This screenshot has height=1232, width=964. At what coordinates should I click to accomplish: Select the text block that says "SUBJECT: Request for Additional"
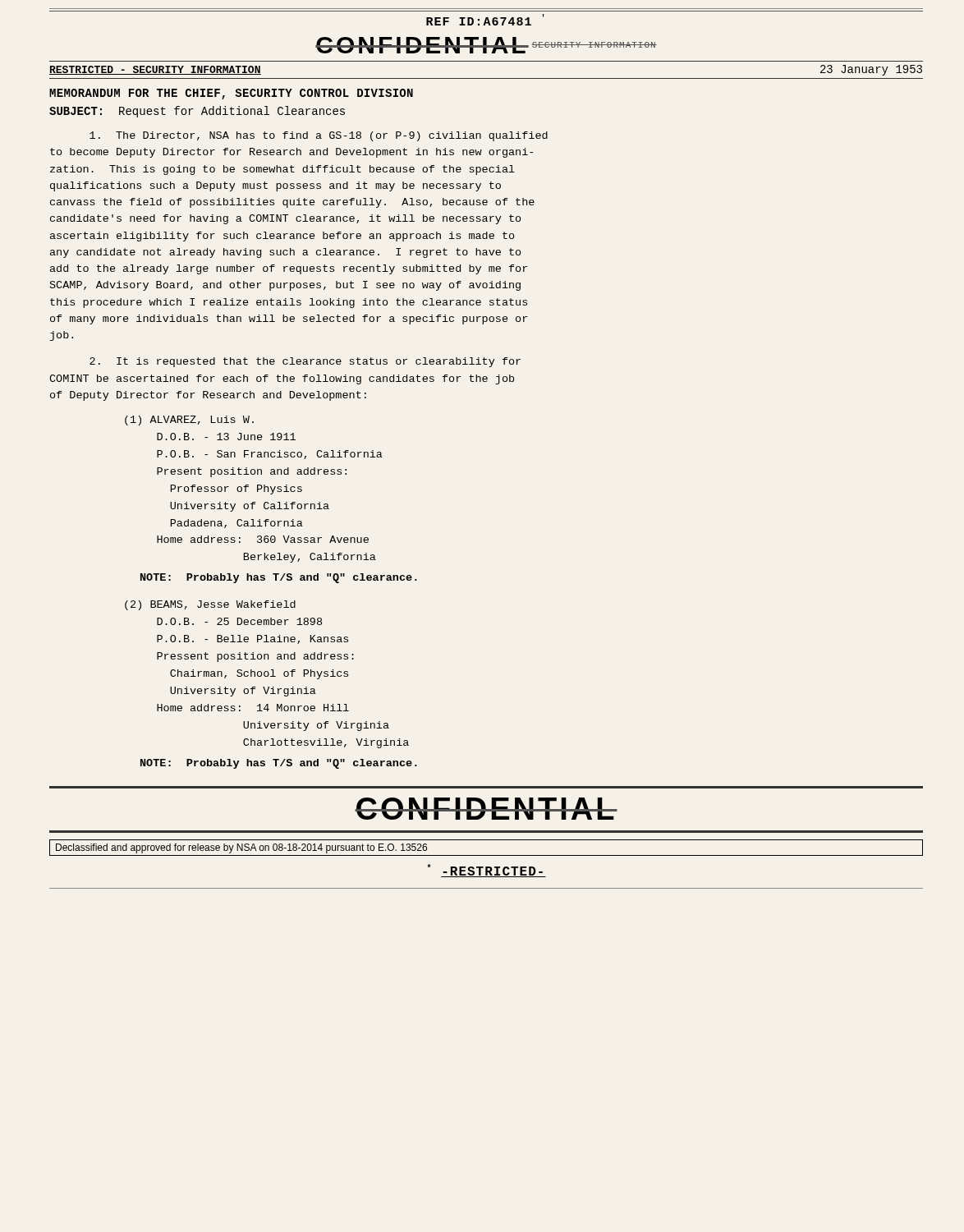198,112
